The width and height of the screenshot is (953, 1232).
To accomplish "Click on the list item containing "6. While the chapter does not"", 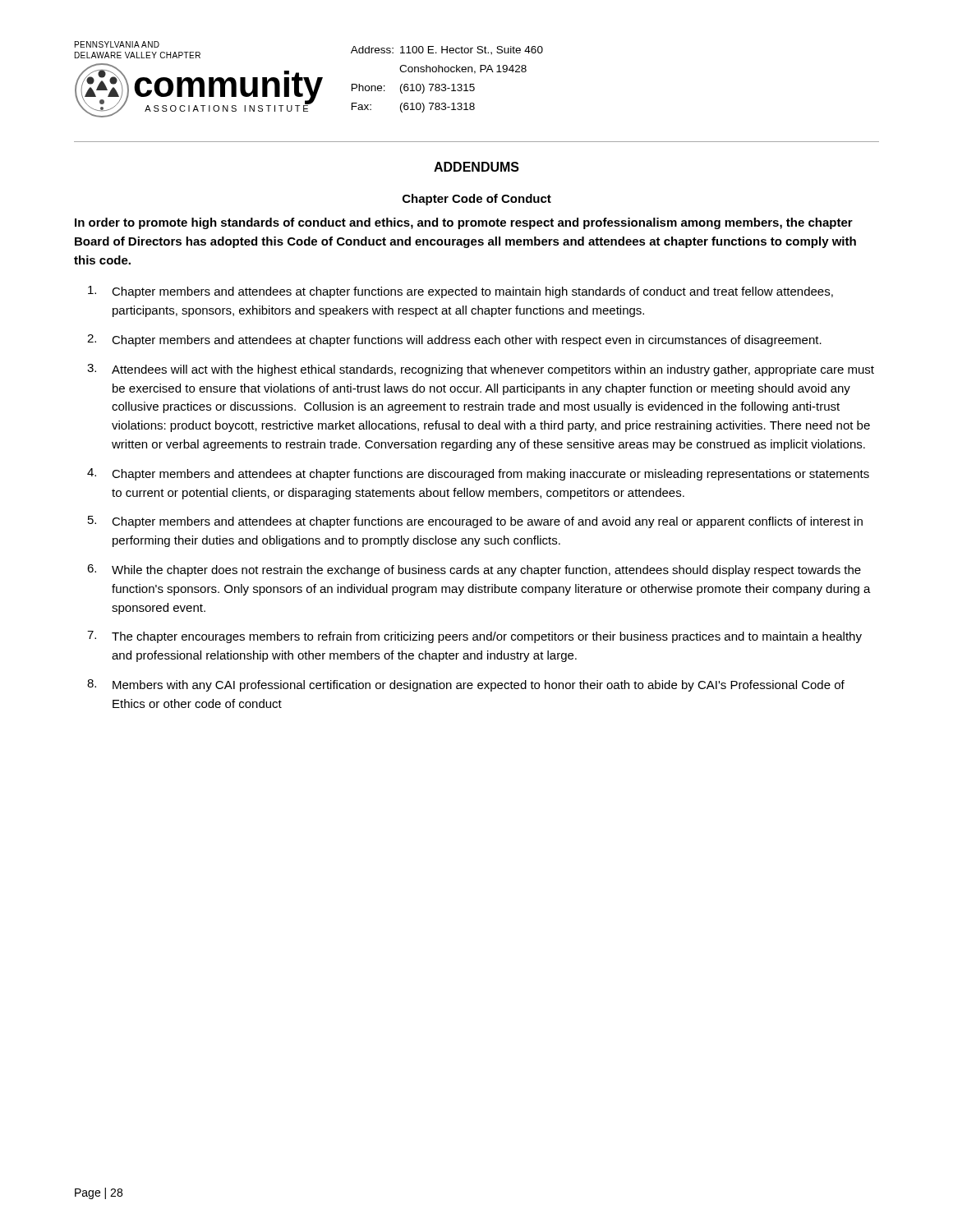I will point(483,589).
